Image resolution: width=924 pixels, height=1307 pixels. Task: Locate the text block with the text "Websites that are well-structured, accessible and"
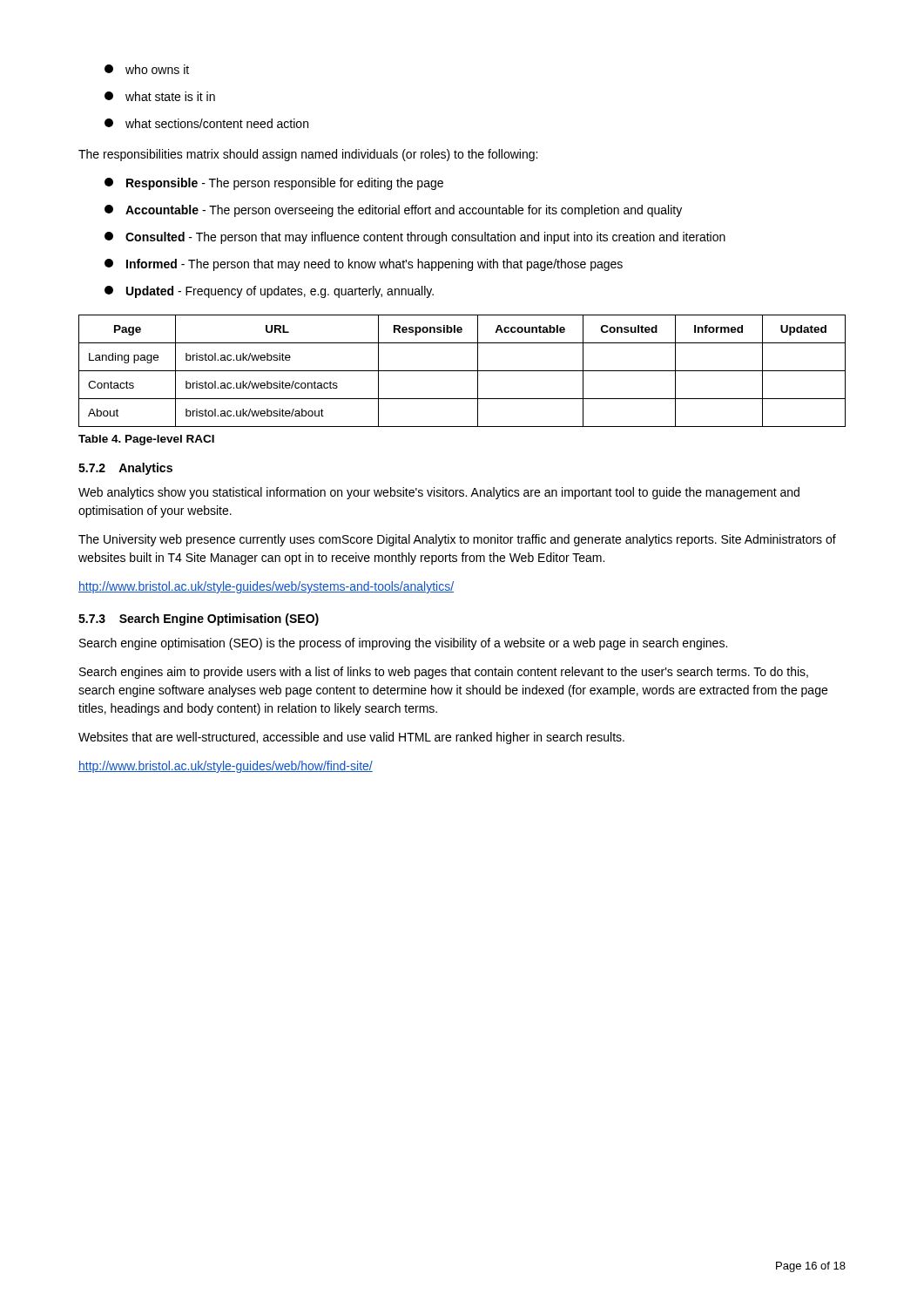click(x=352, y=737)
